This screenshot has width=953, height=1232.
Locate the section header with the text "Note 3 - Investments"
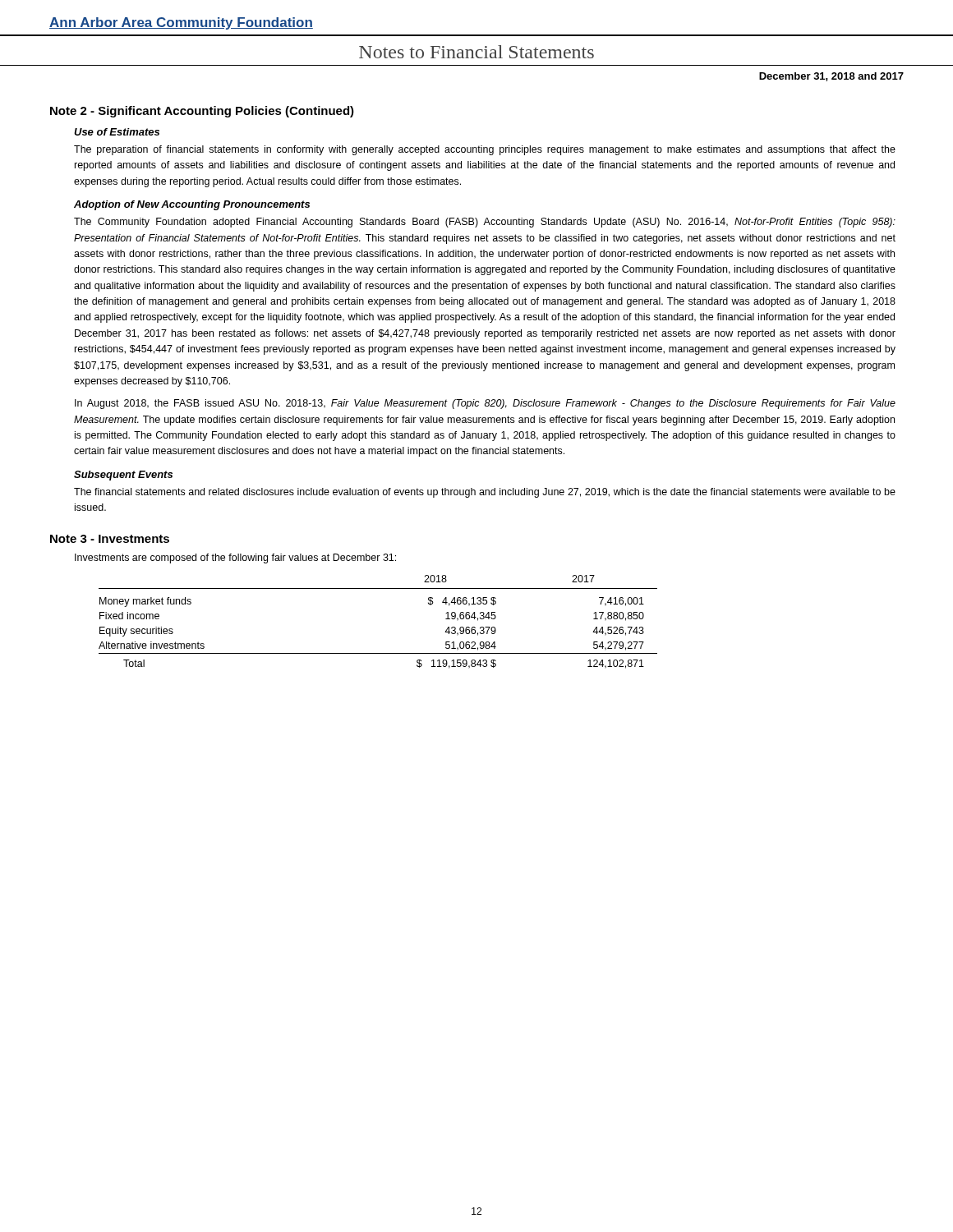pyautogui.click(x=110, y=538)
